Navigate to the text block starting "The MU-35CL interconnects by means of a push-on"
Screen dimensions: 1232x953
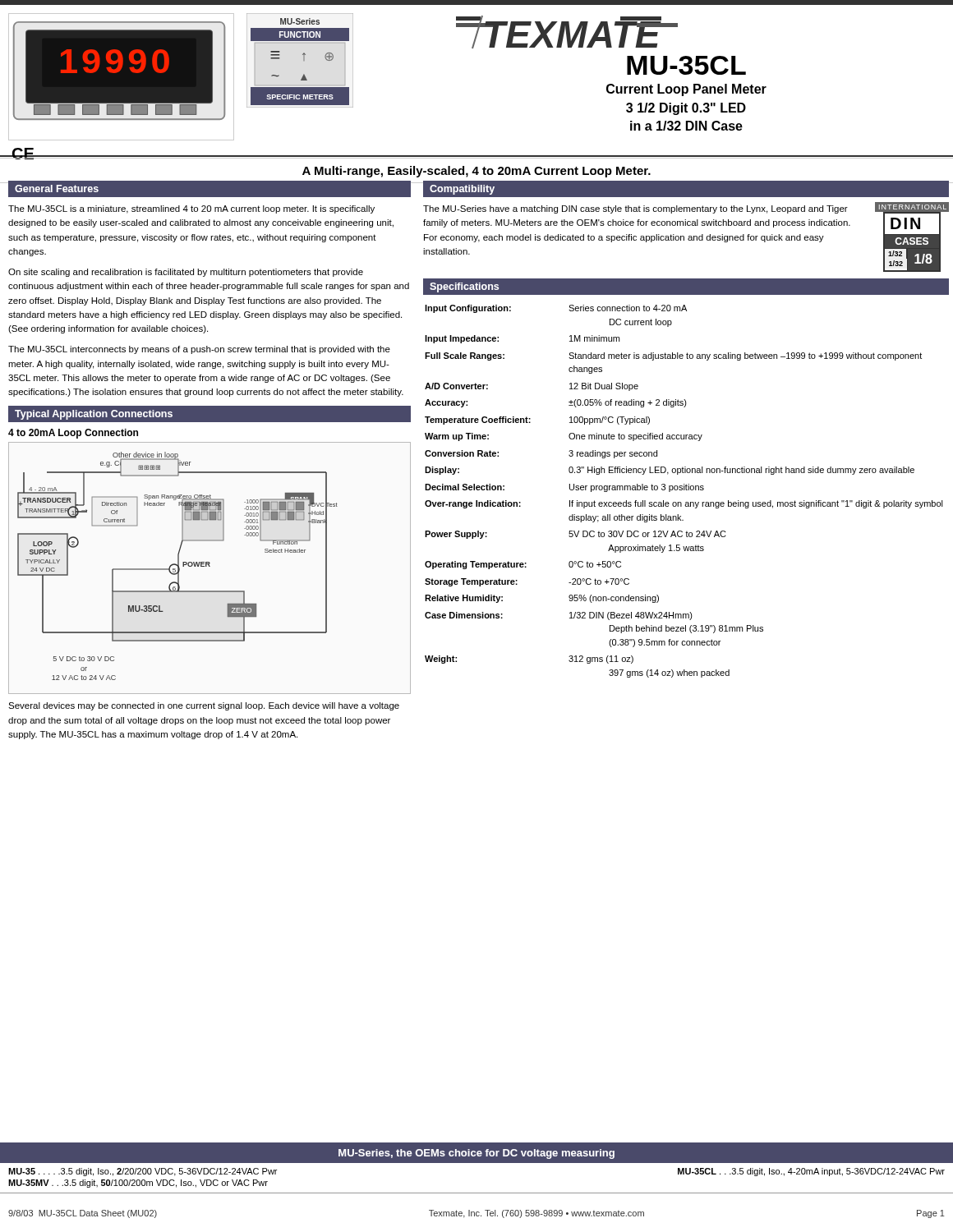tap(206, 371)
